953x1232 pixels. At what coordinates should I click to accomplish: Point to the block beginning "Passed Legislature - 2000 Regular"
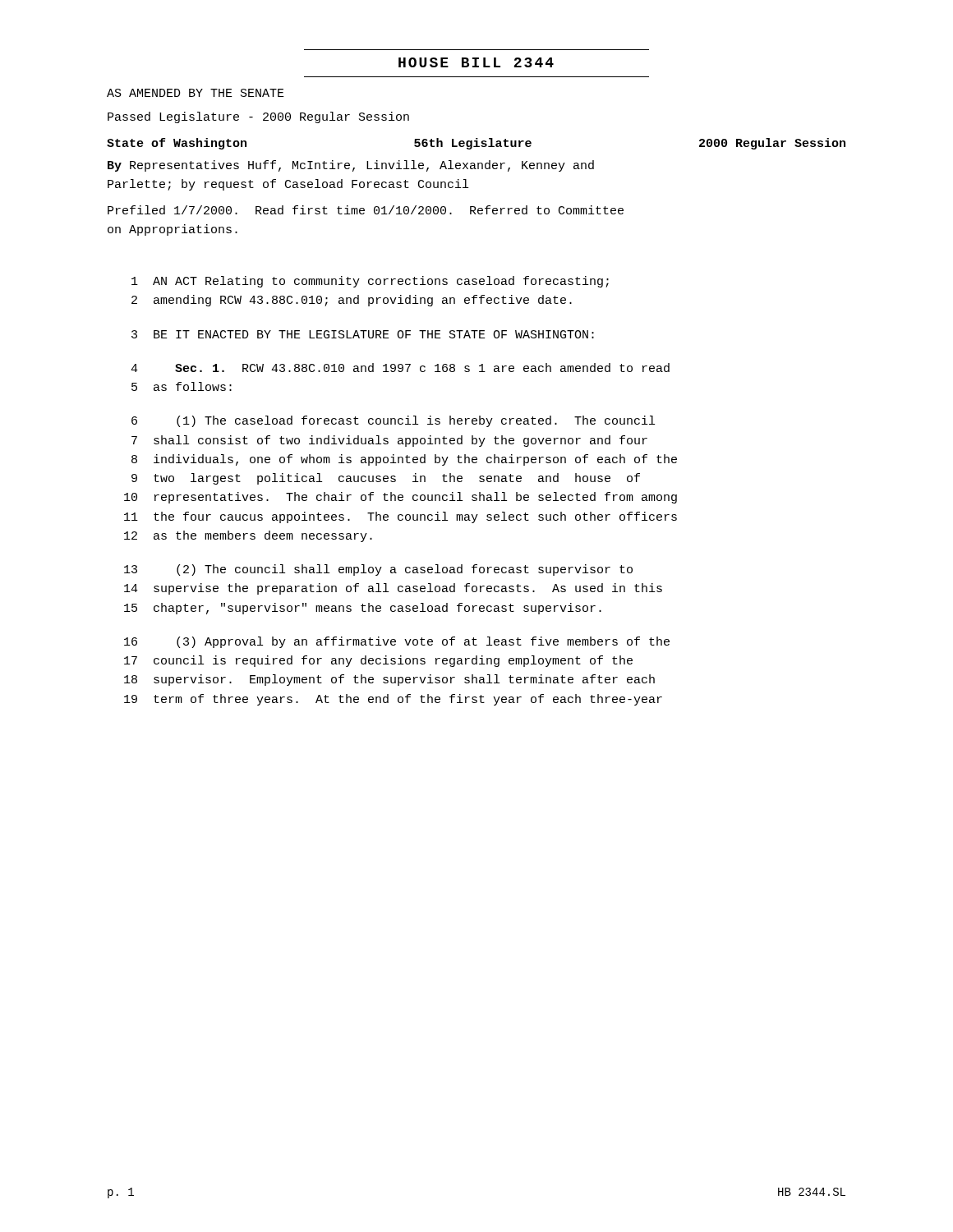pos(258,117)
